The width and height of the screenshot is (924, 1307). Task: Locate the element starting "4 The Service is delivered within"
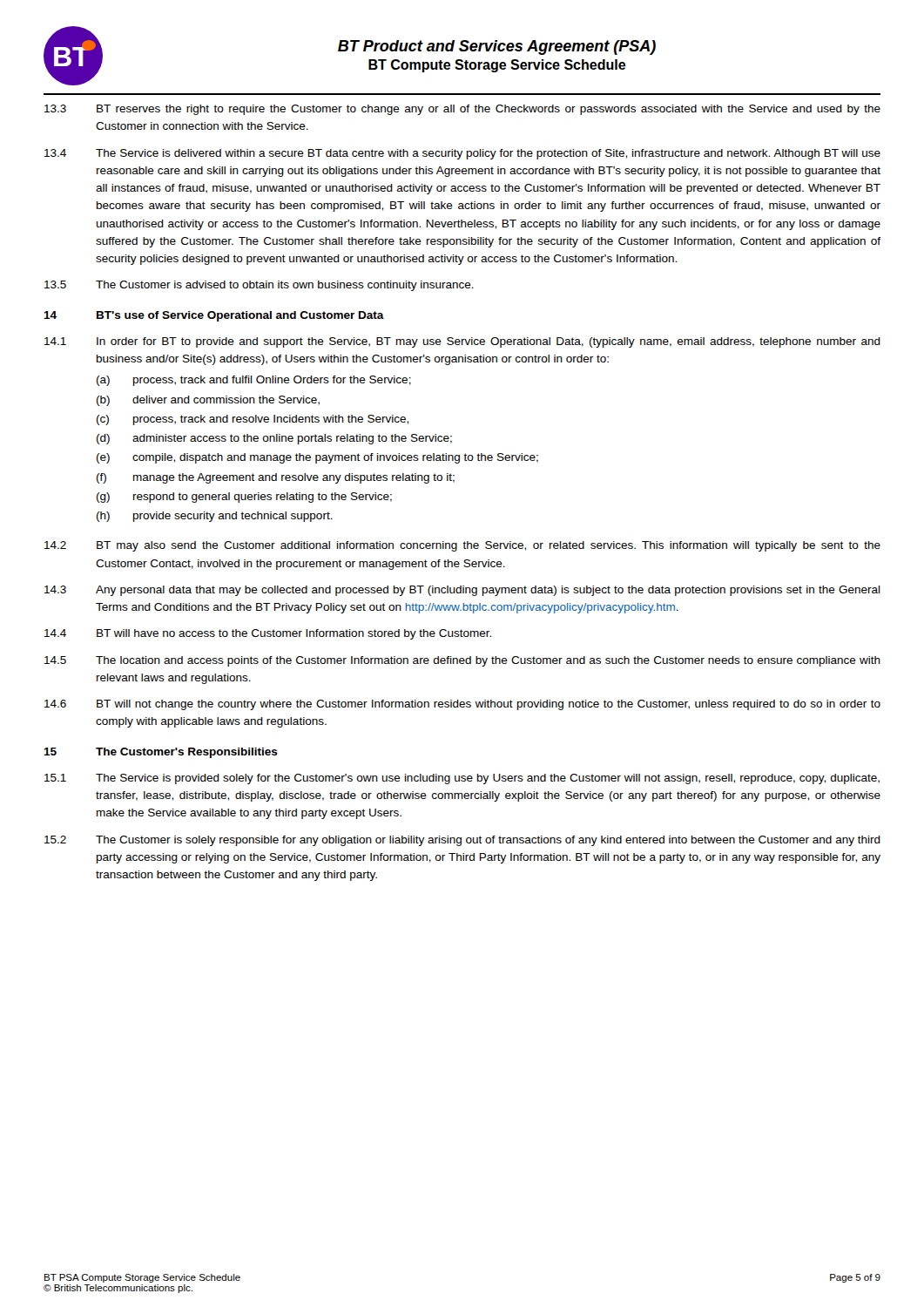point(462,206)
